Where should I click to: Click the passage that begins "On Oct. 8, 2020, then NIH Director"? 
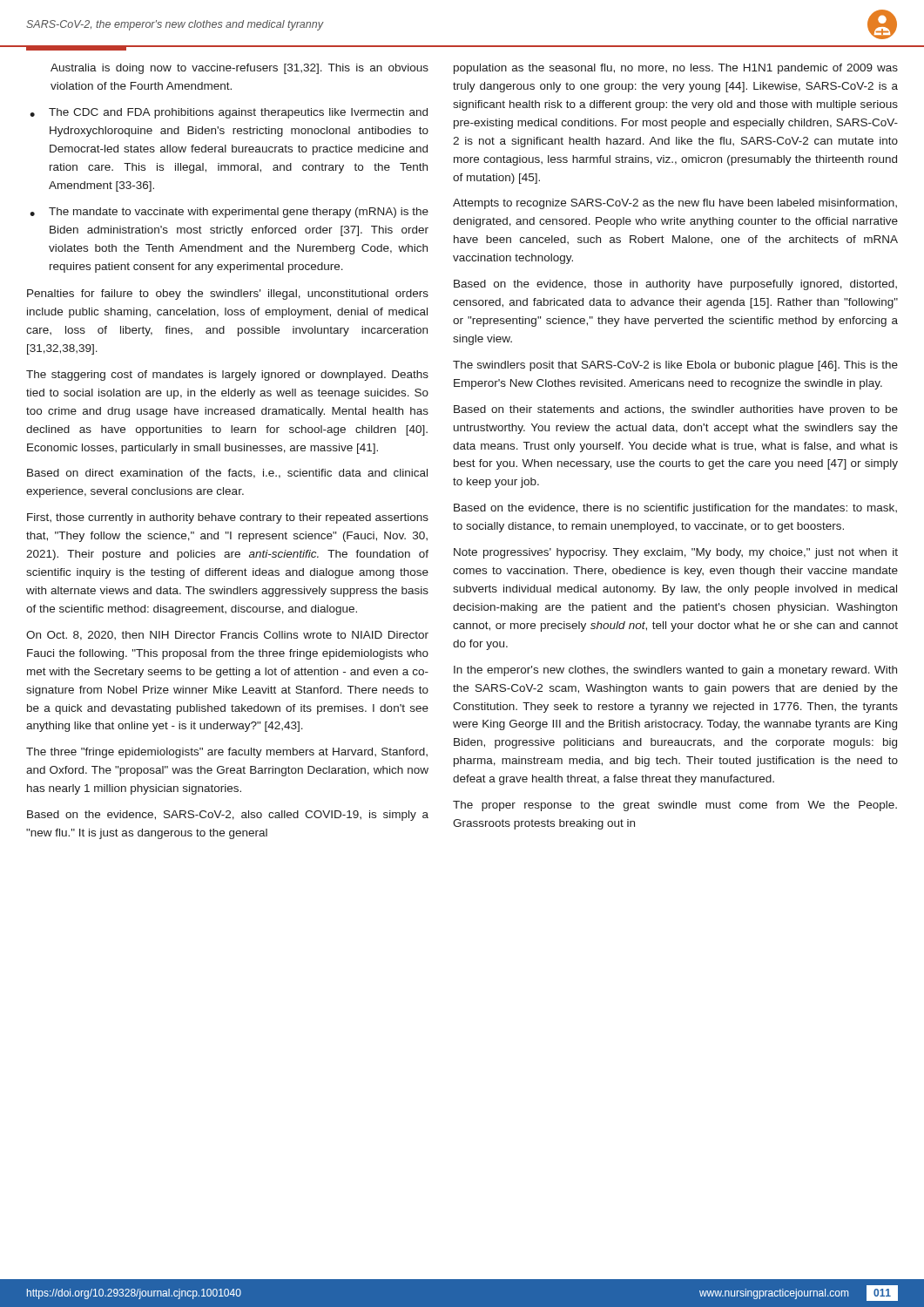[x=227, y=681]
